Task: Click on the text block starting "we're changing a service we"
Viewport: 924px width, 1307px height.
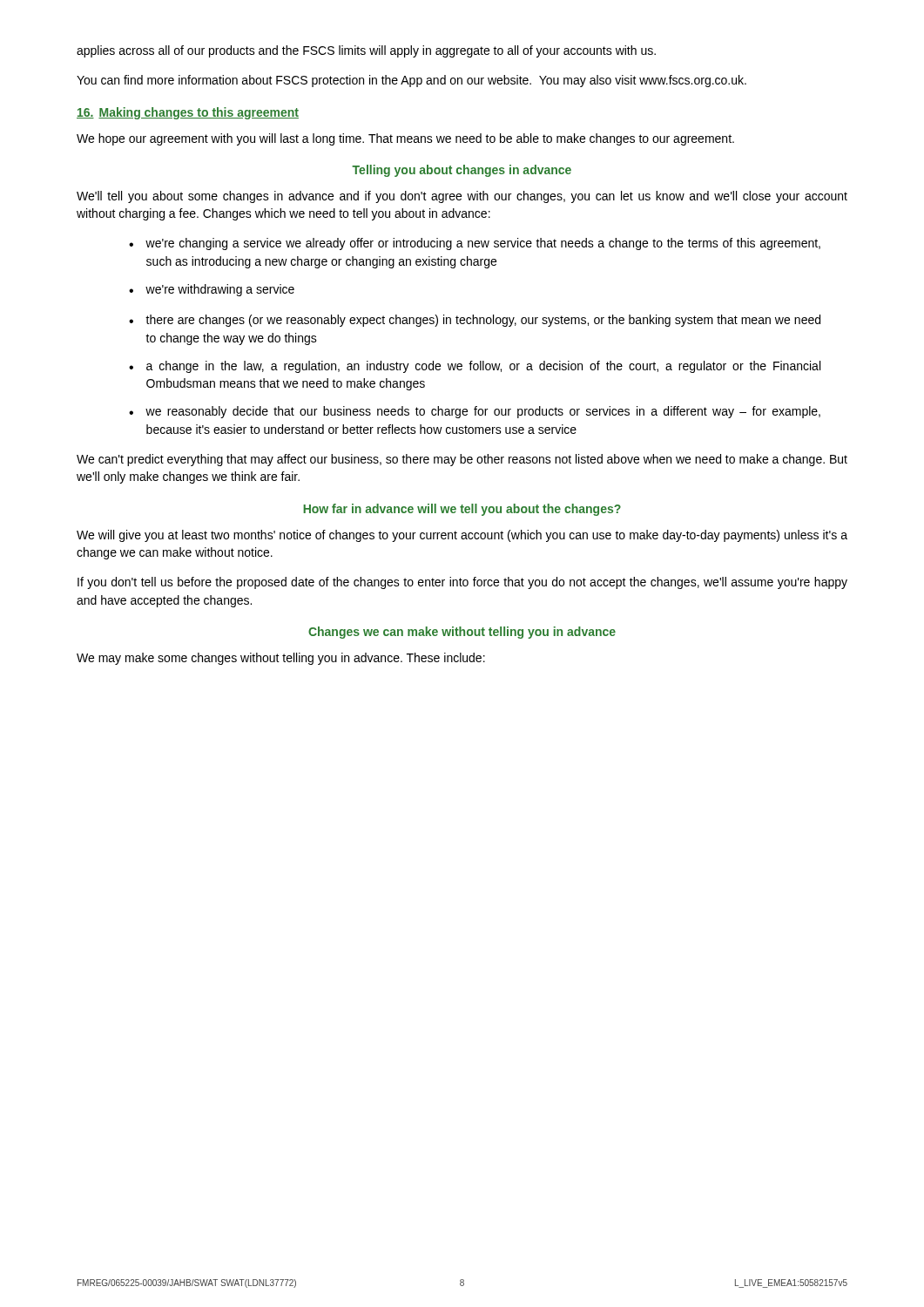Action: point(497,253)
